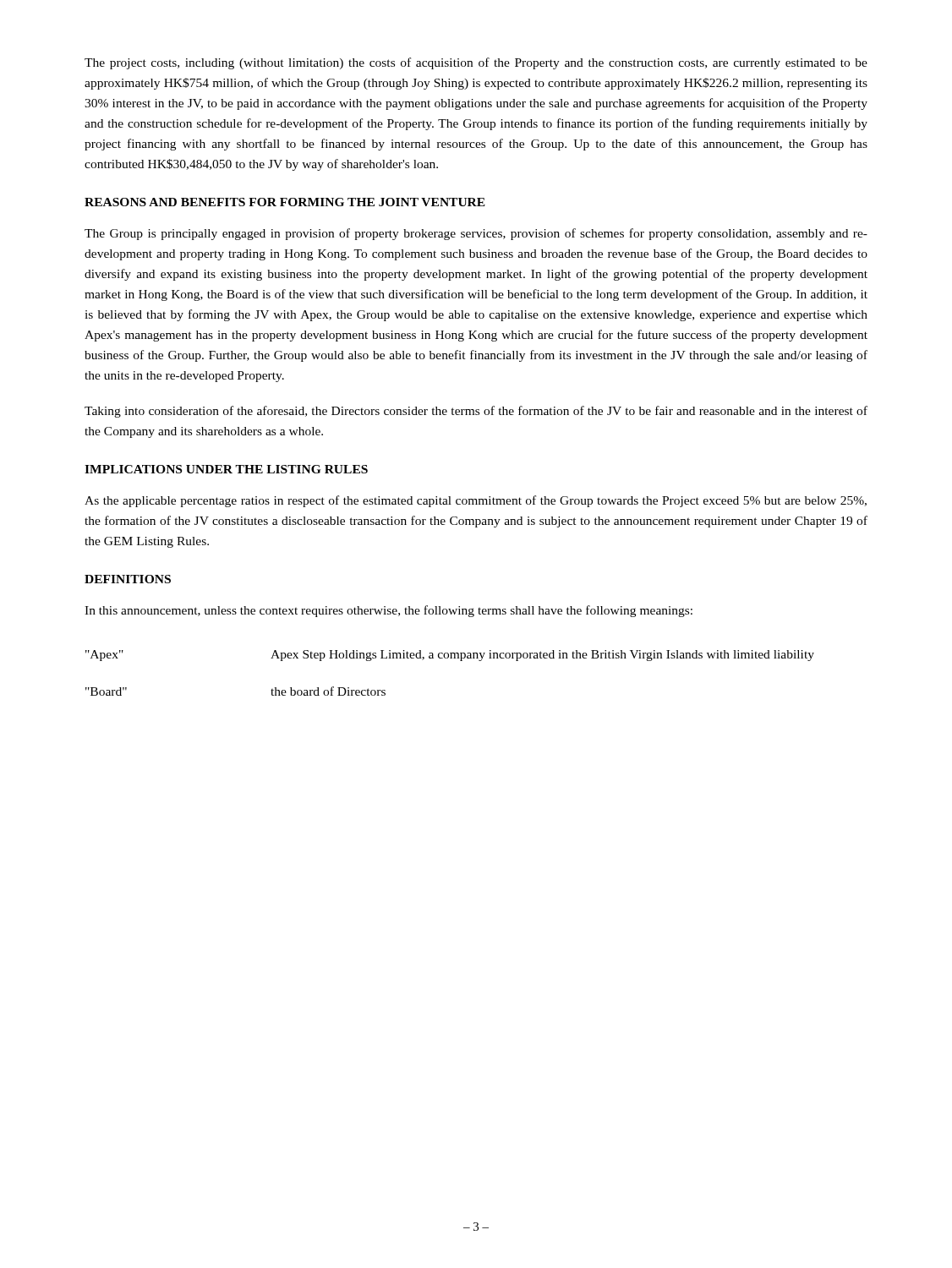This screenshot has width=952, height=1268.
Task: Click on the block starting "IMPLICATIONS UNDER THE LISTING RULES"
Action: click(226, 469)
